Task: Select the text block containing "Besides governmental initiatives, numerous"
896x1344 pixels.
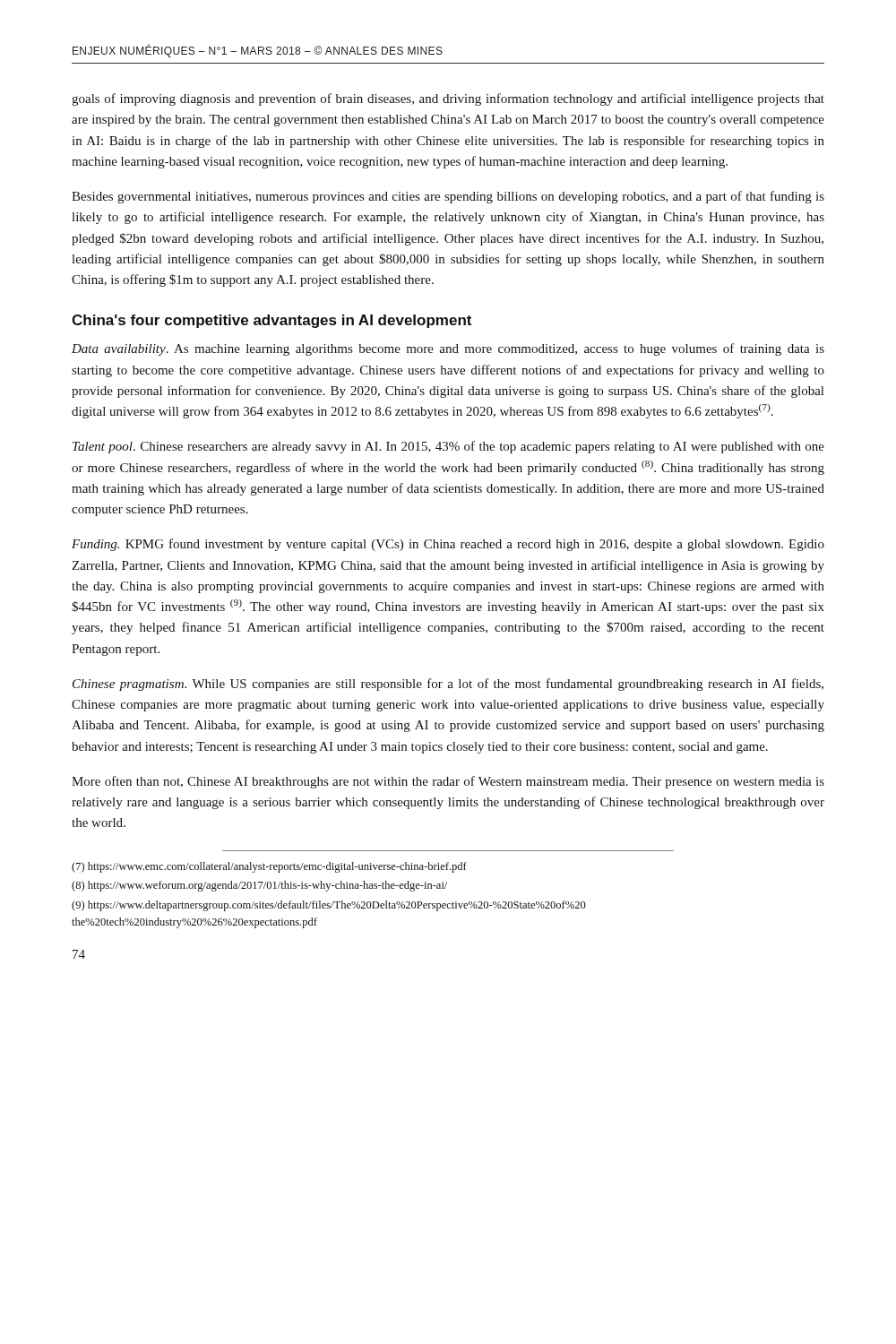Action: [x=448, y=238]
